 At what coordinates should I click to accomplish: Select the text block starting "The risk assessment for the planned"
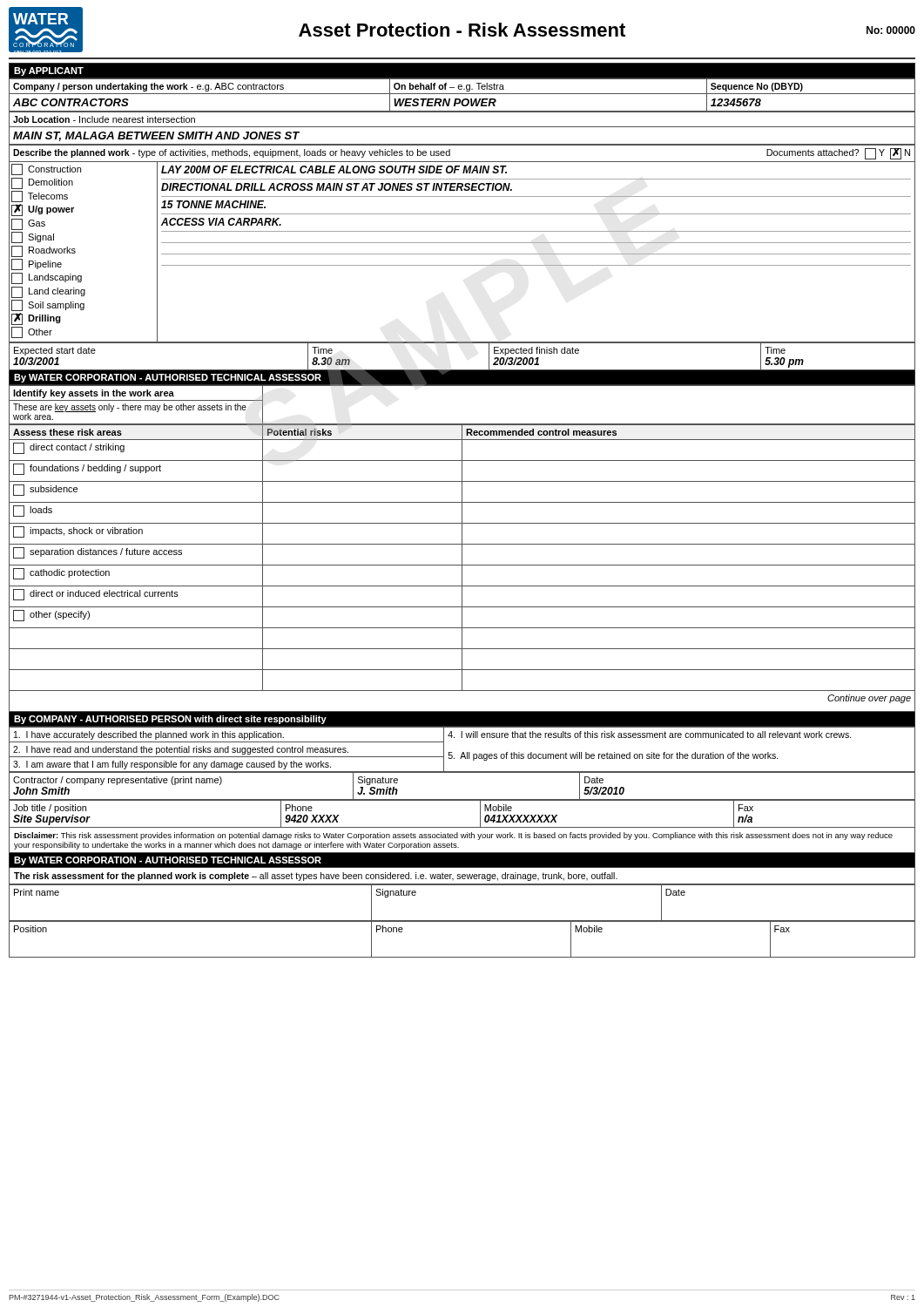316,876
